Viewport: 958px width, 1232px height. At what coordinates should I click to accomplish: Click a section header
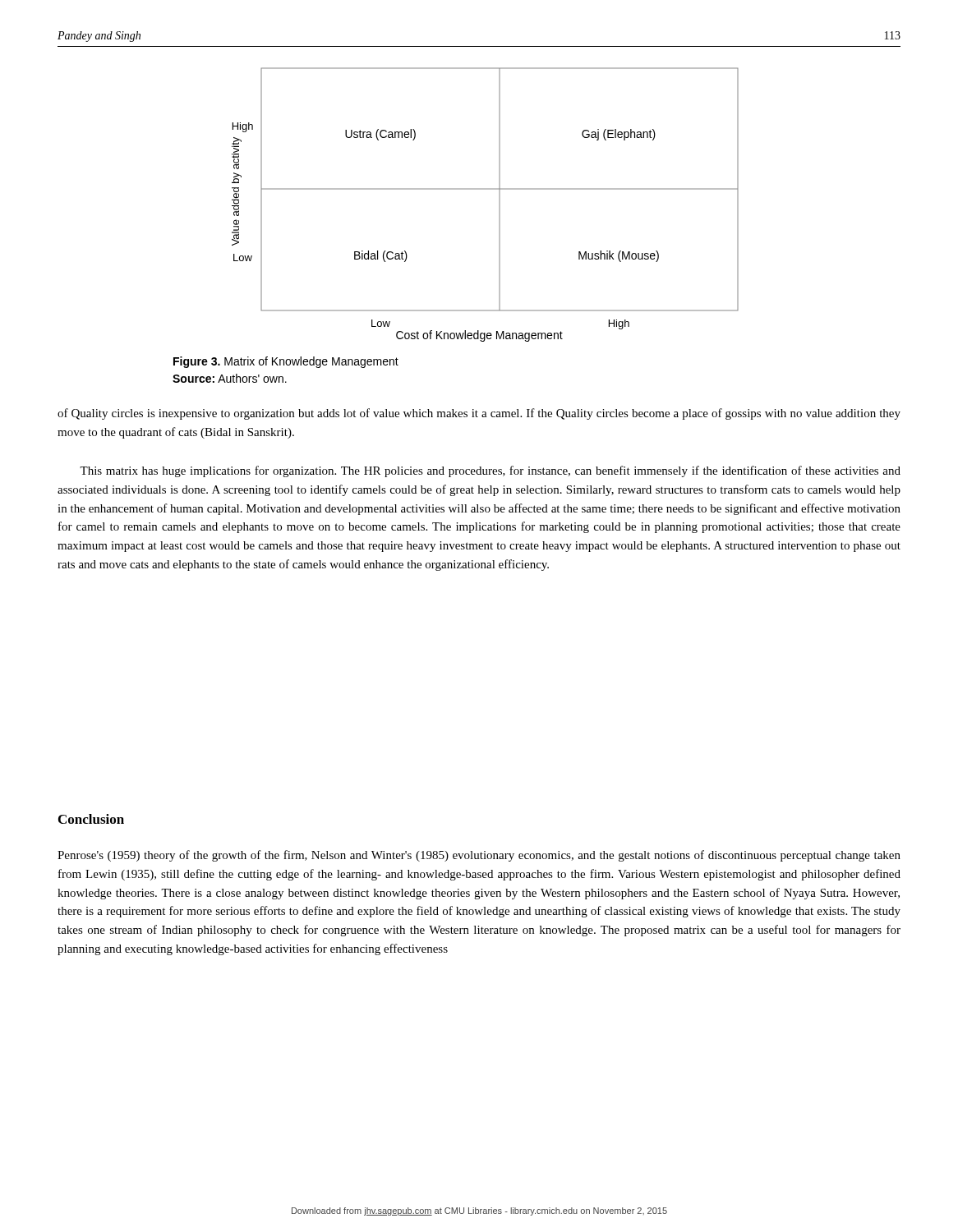point(91,819)
